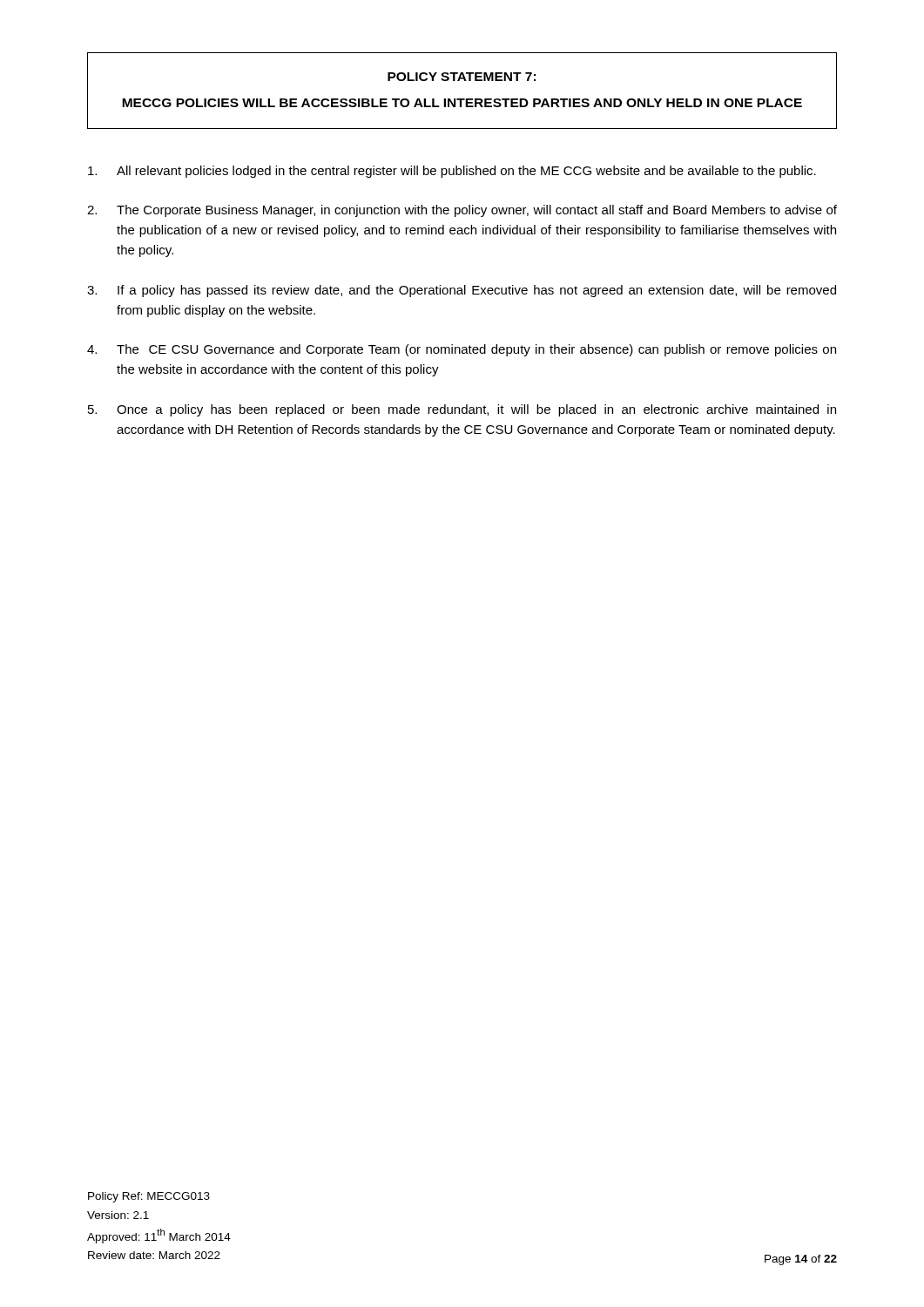Image resolution: width=924 pixels, height=1307 pixels.
Task: Select the list item that says "4. The CE CSU"
Action: [462, 359]
